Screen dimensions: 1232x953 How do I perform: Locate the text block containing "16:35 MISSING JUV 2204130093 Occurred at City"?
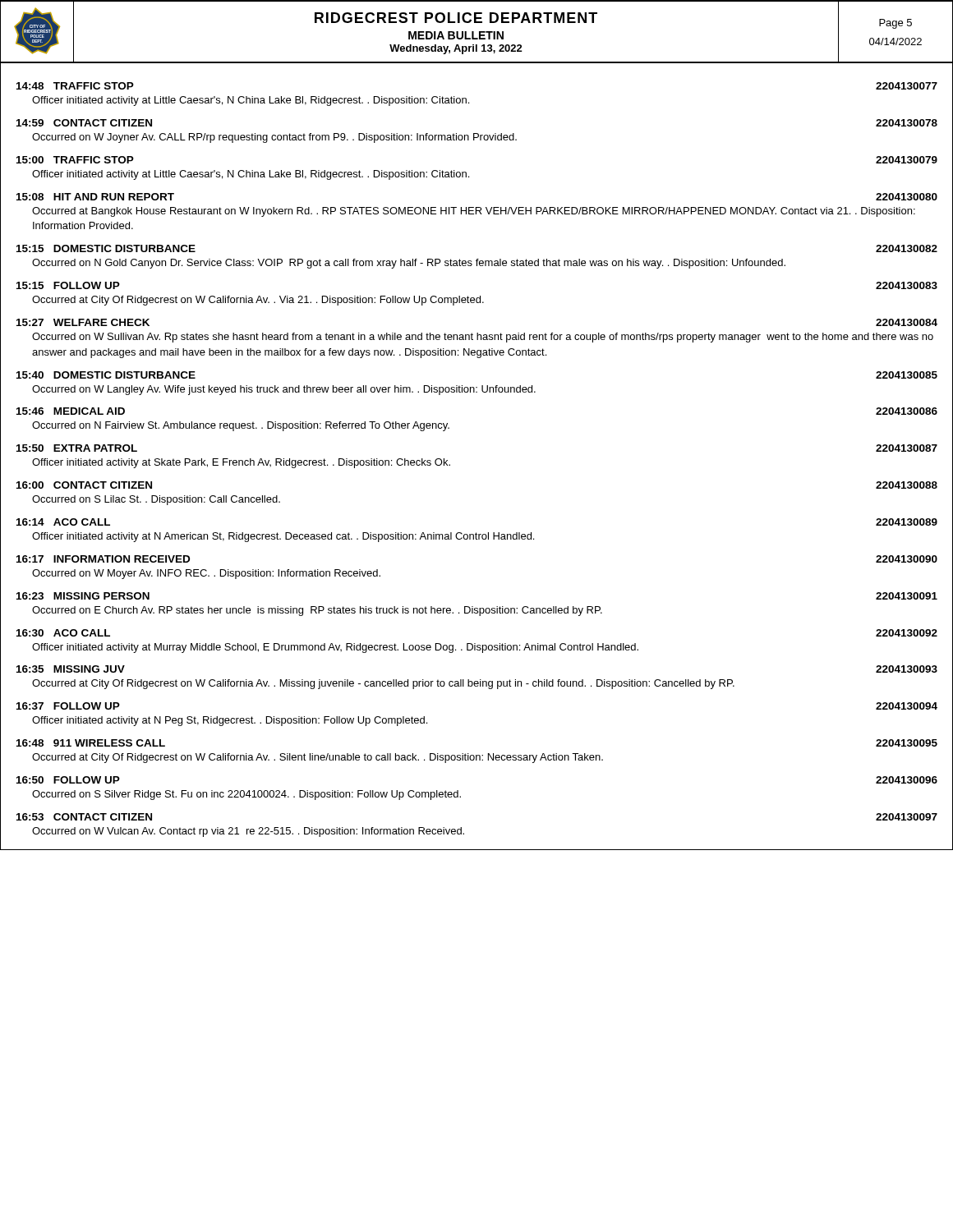476,677
